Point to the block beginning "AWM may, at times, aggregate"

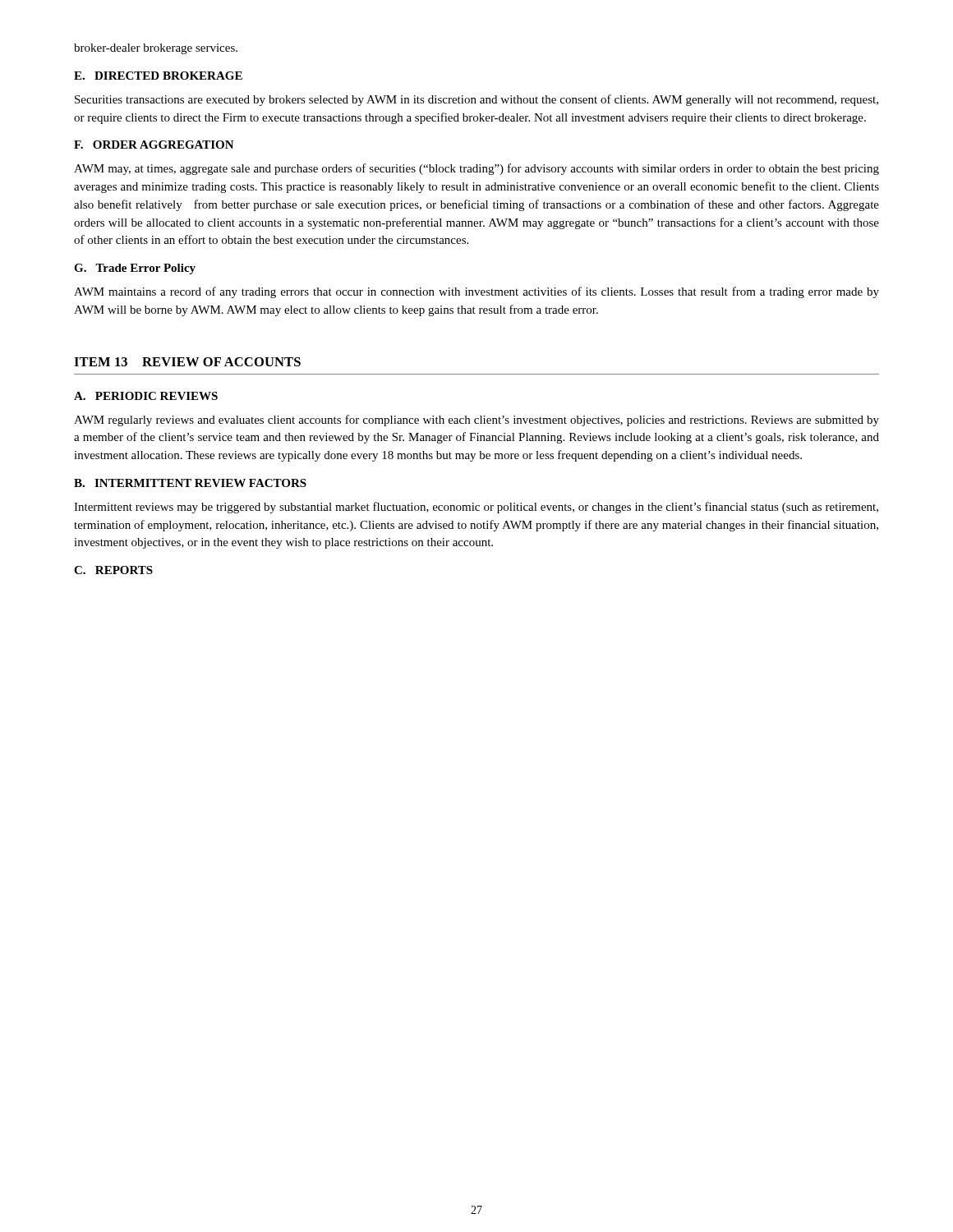tap(476, 205)
